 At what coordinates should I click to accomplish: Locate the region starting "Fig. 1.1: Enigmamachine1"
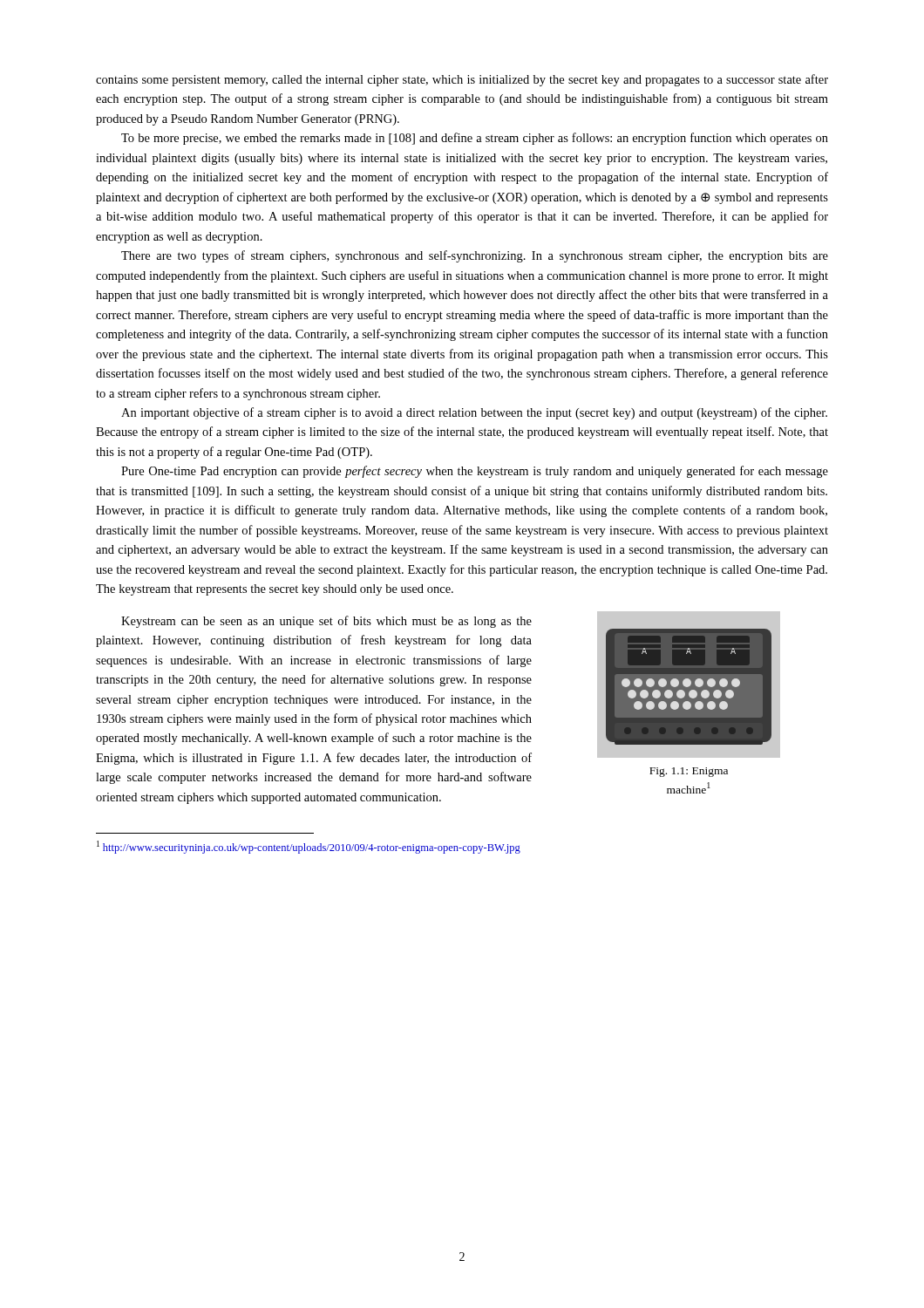coord(689,779)
